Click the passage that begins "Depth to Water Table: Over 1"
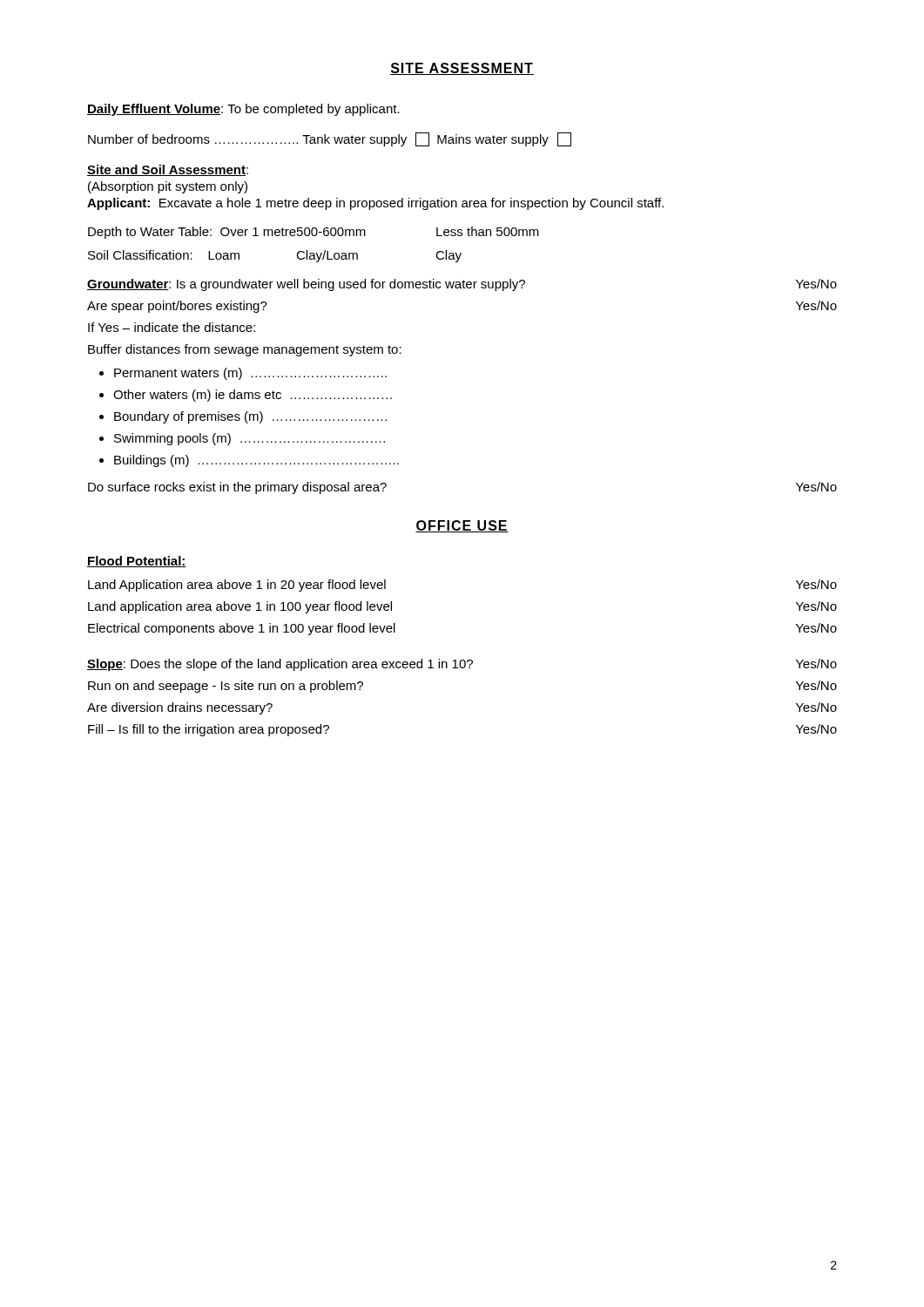The image size is (924, 1307). coord(331,231)
